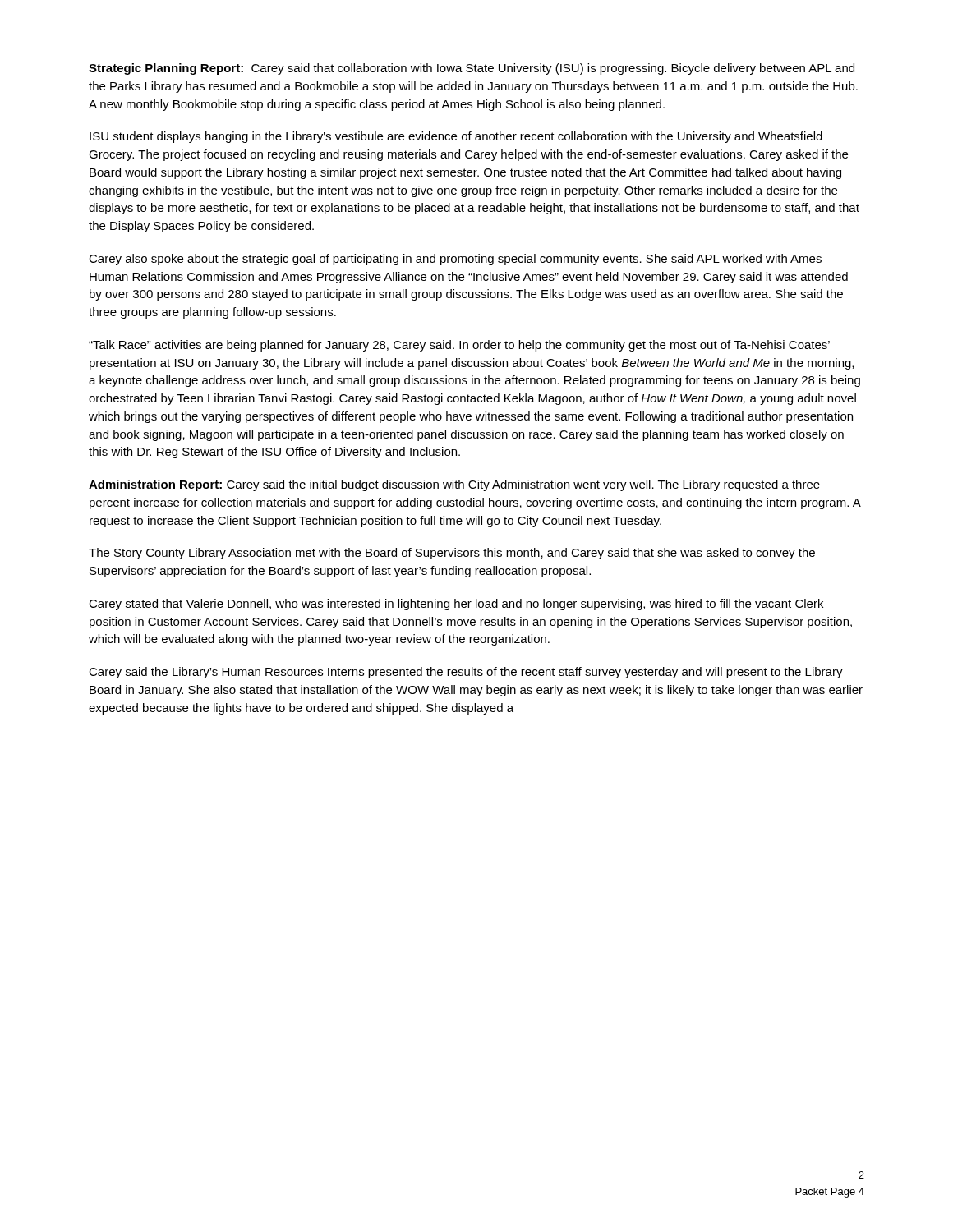Select the text block with the text "ISU student displays hanging in the"
953x1232 pixels.
[474, 181]
